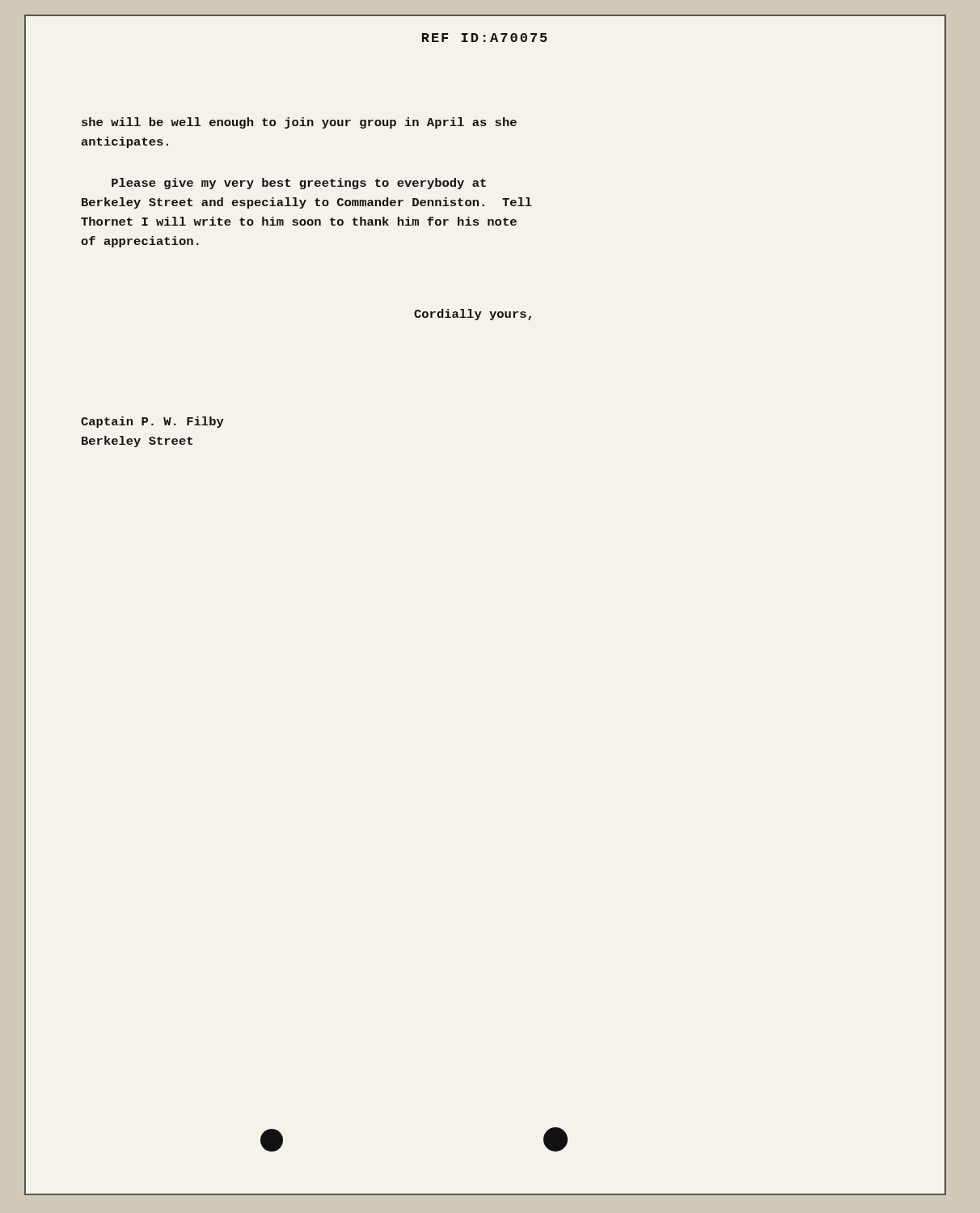Where is the passage that starts "she will be well enough"?
This screenshot has height=1213, width=980.
tap(299, 133)
